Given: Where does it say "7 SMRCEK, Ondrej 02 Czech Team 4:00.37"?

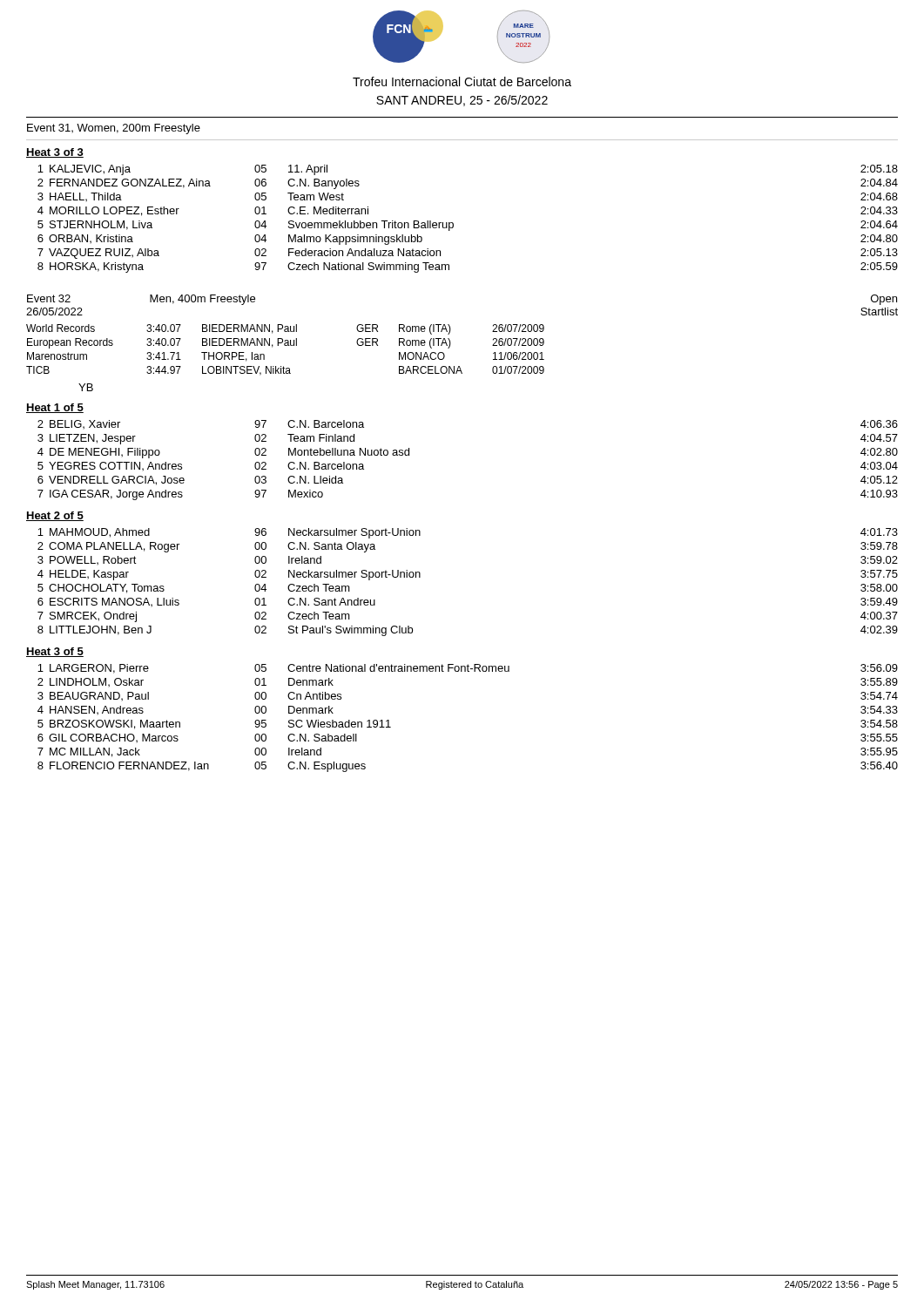Looking at the screenshot, I should pyautogui.click(x=86, y=616).
